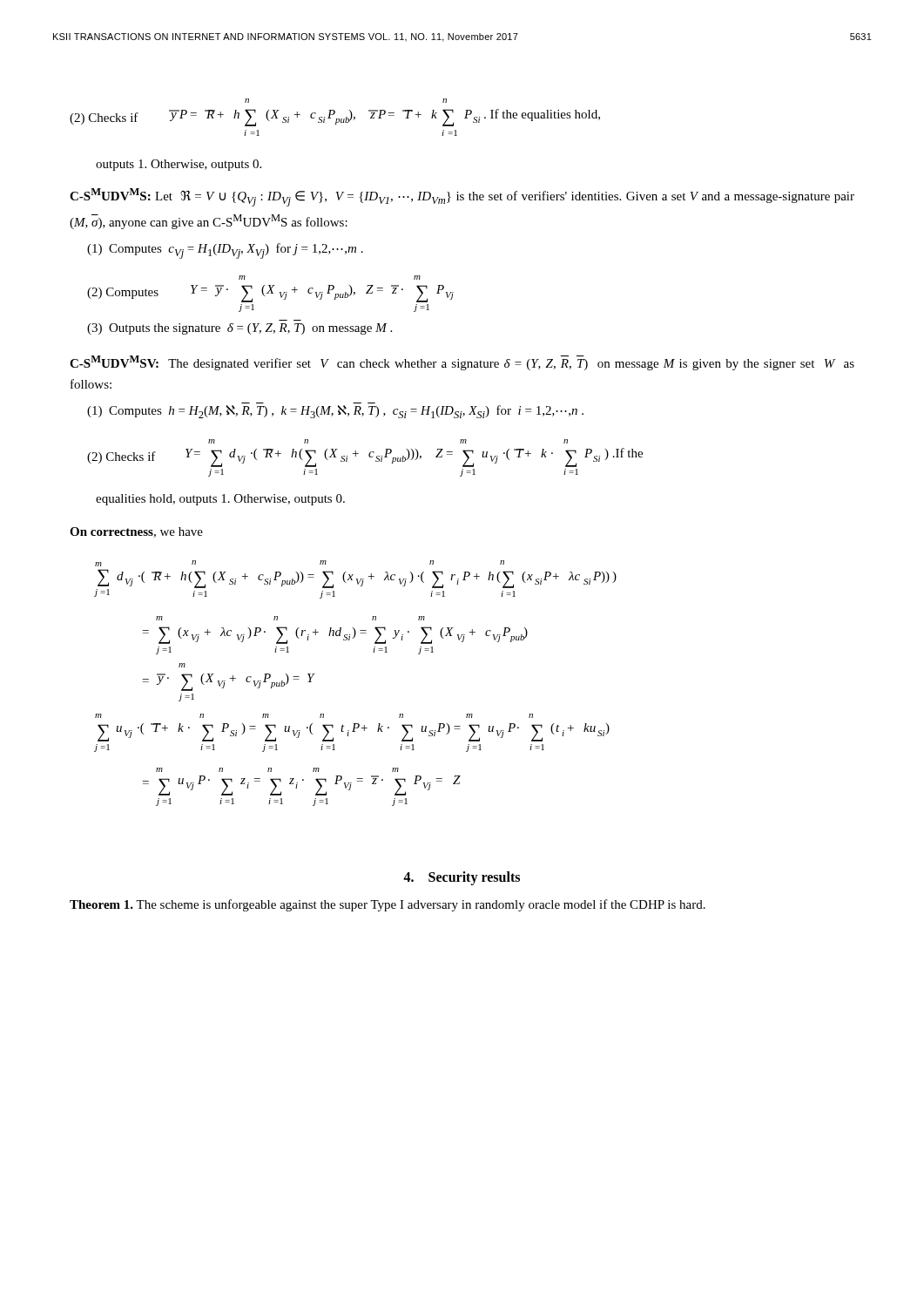Where is the formula that starts "(2) Checks if y P = R"?
The image size is (924, 1307).
pyautogui.click(x=449, y=116)
